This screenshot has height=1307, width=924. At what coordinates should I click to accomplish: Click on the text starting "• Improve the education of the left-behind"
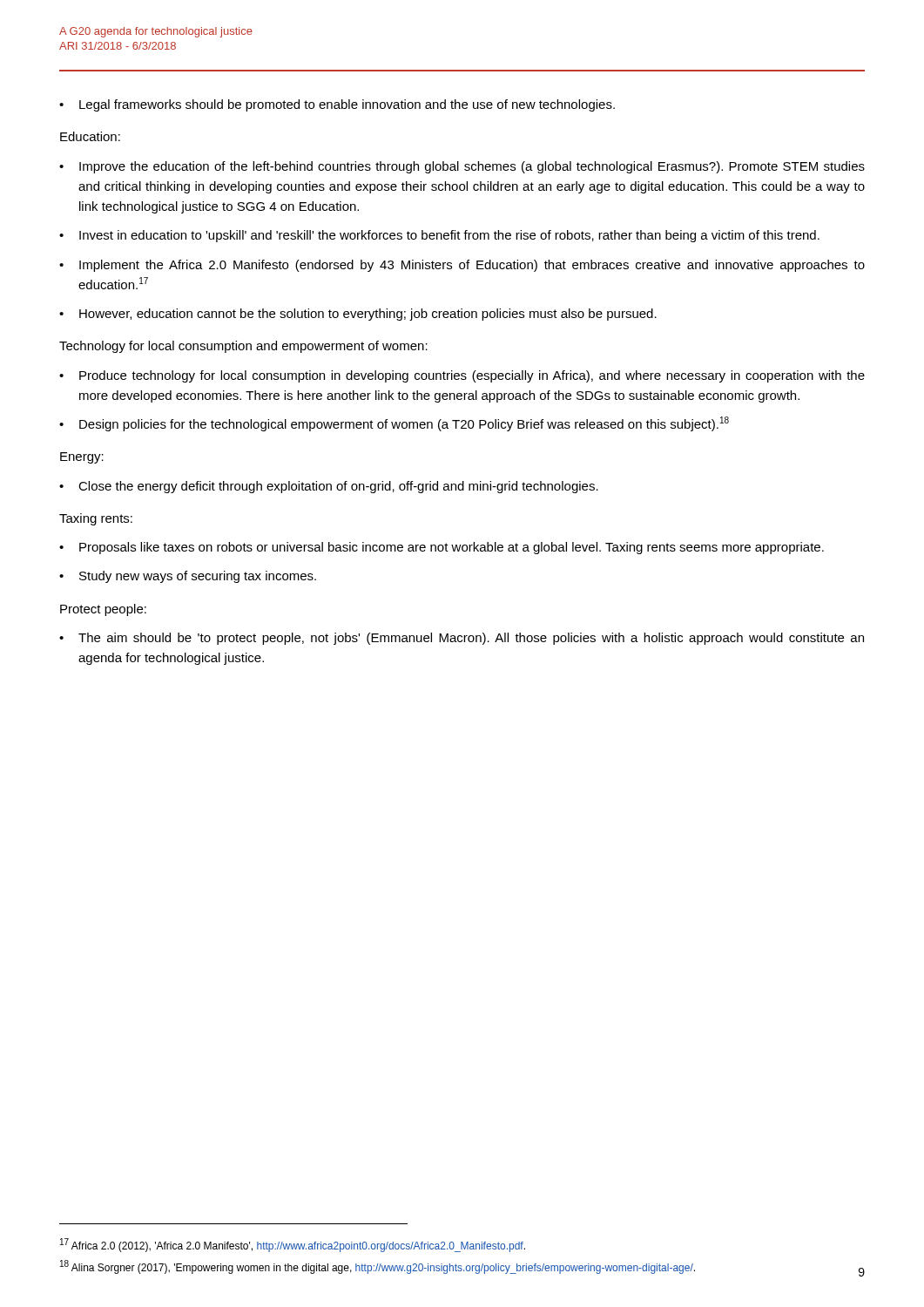tap(462, 186)
